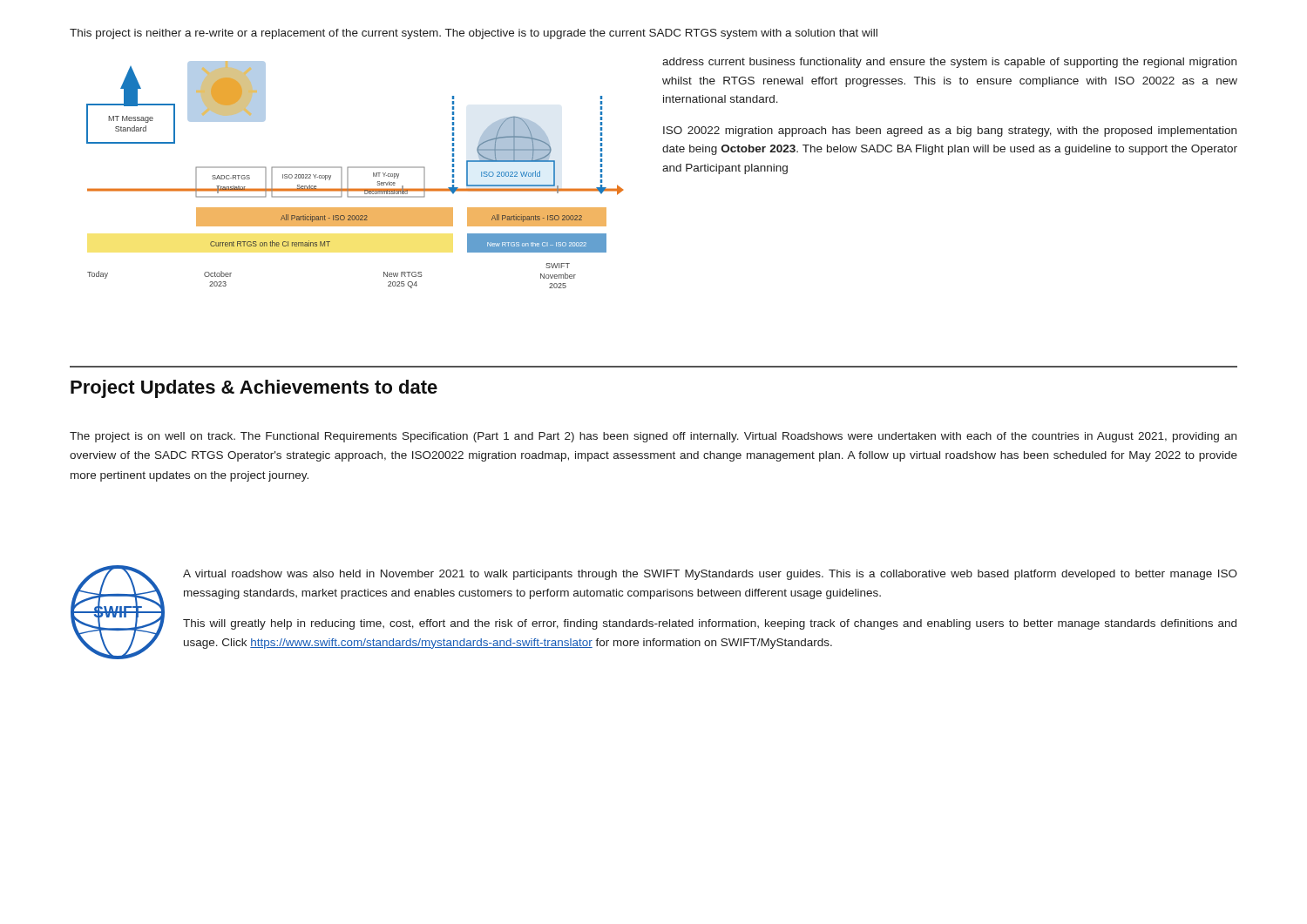The height and width of the screenshot is (924, 1307).
Task: Locate the text starting "A virtual roadshow was also held in"
Action: (x=710, y=608)
